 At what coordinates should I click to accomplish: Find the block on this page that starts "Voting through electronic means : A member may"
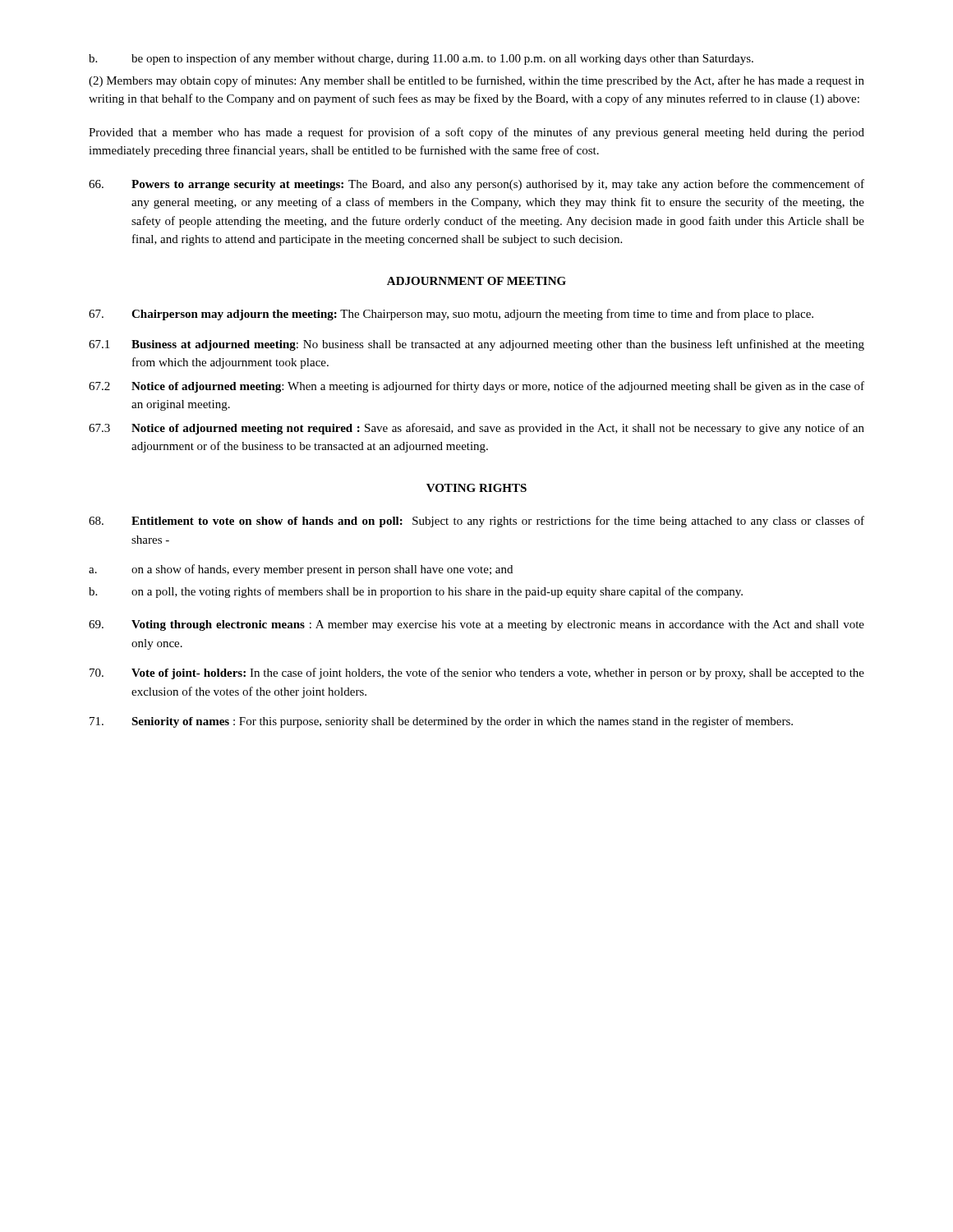pyautogui.click(x=476, y=634)
